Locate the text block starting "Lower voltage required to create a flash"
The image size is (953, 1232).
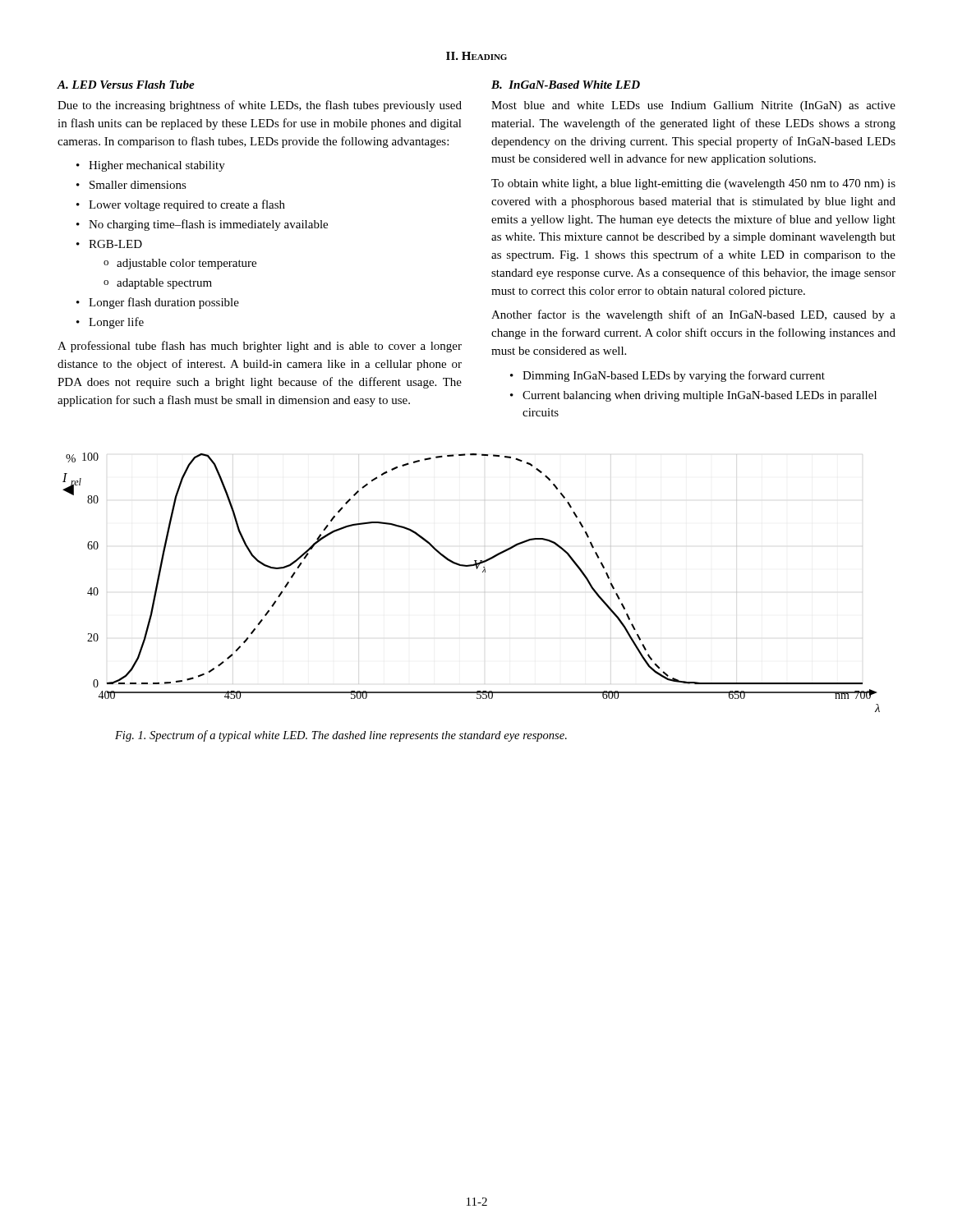187,205
